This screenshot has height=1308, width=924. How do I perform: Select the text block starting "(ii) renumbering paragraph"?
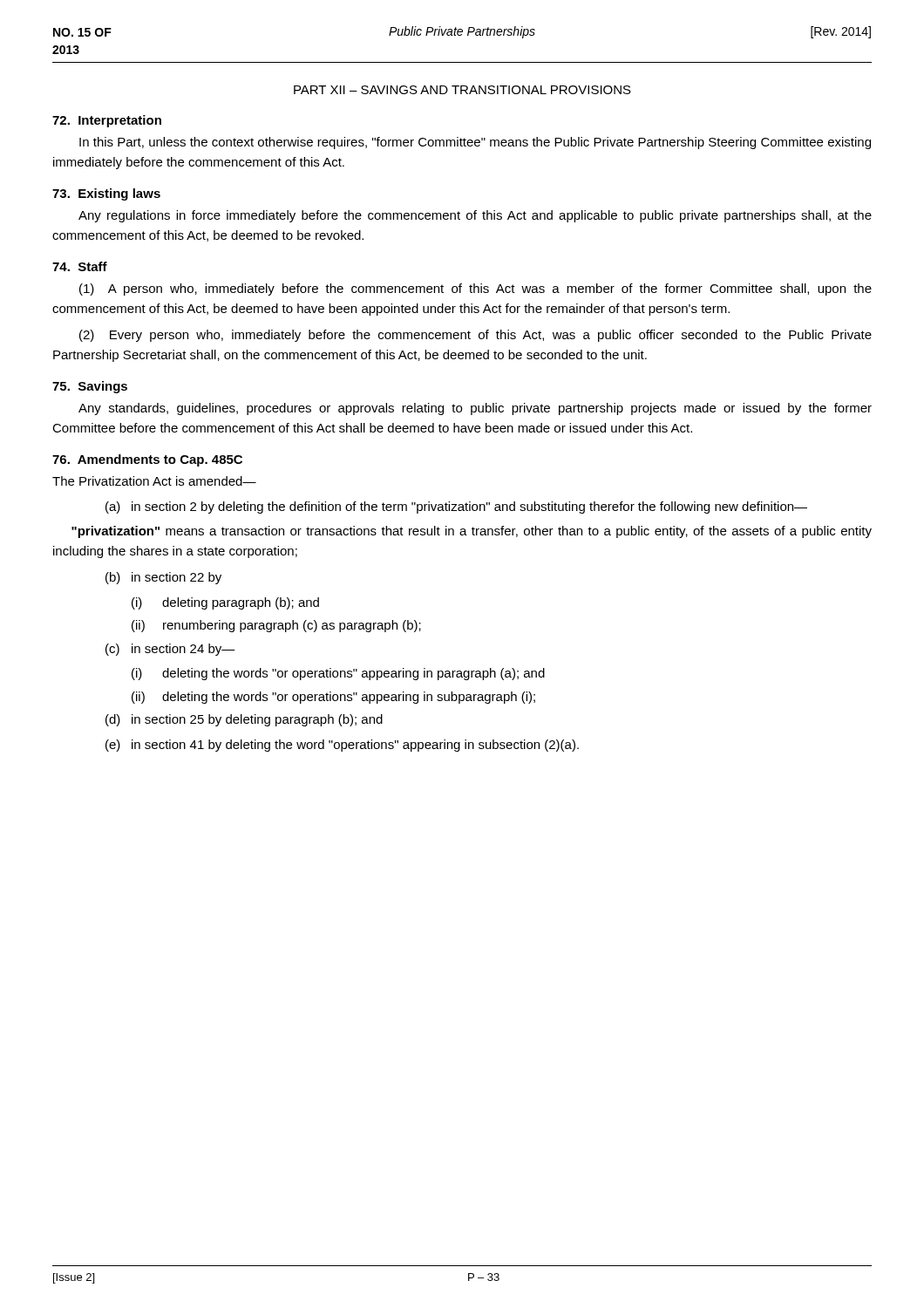point(276,625)
